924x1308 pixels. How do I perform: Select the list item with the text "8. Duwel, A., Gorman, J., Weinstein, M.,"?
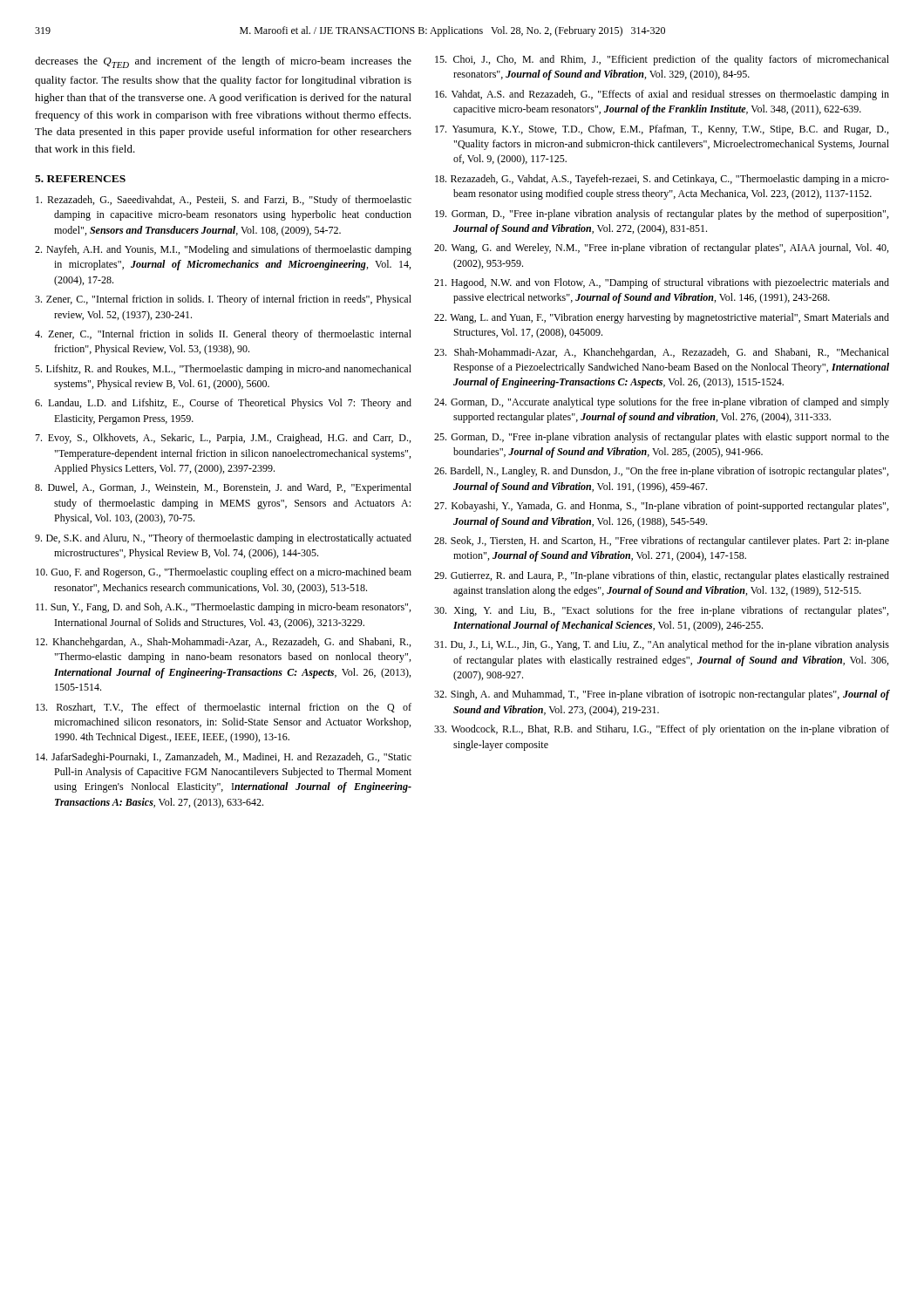coord(223,503)
